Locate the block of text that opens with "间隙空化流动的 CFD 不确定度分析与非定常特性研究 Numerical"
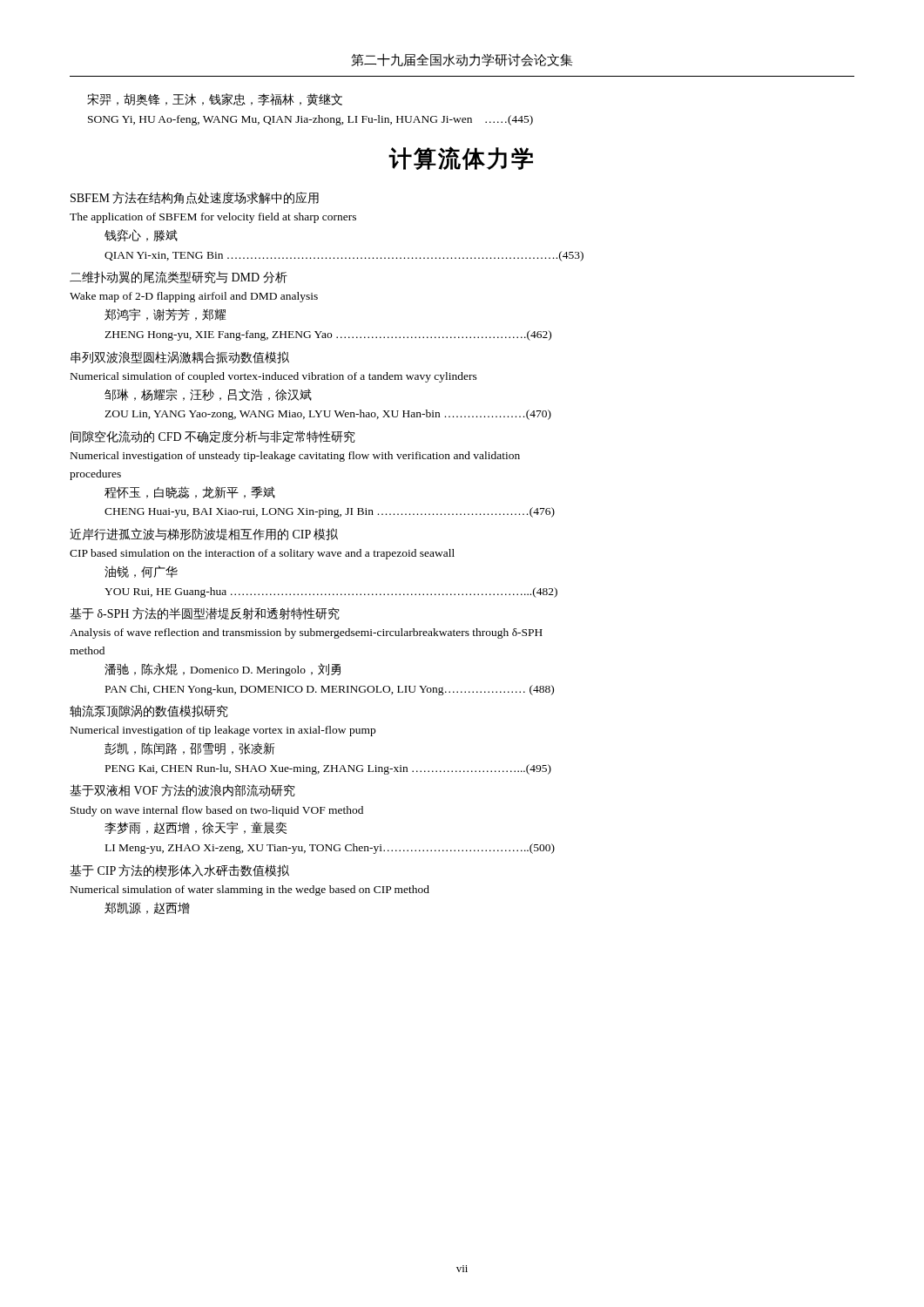This screenshot has height=1307, width=924. [213, 437]
